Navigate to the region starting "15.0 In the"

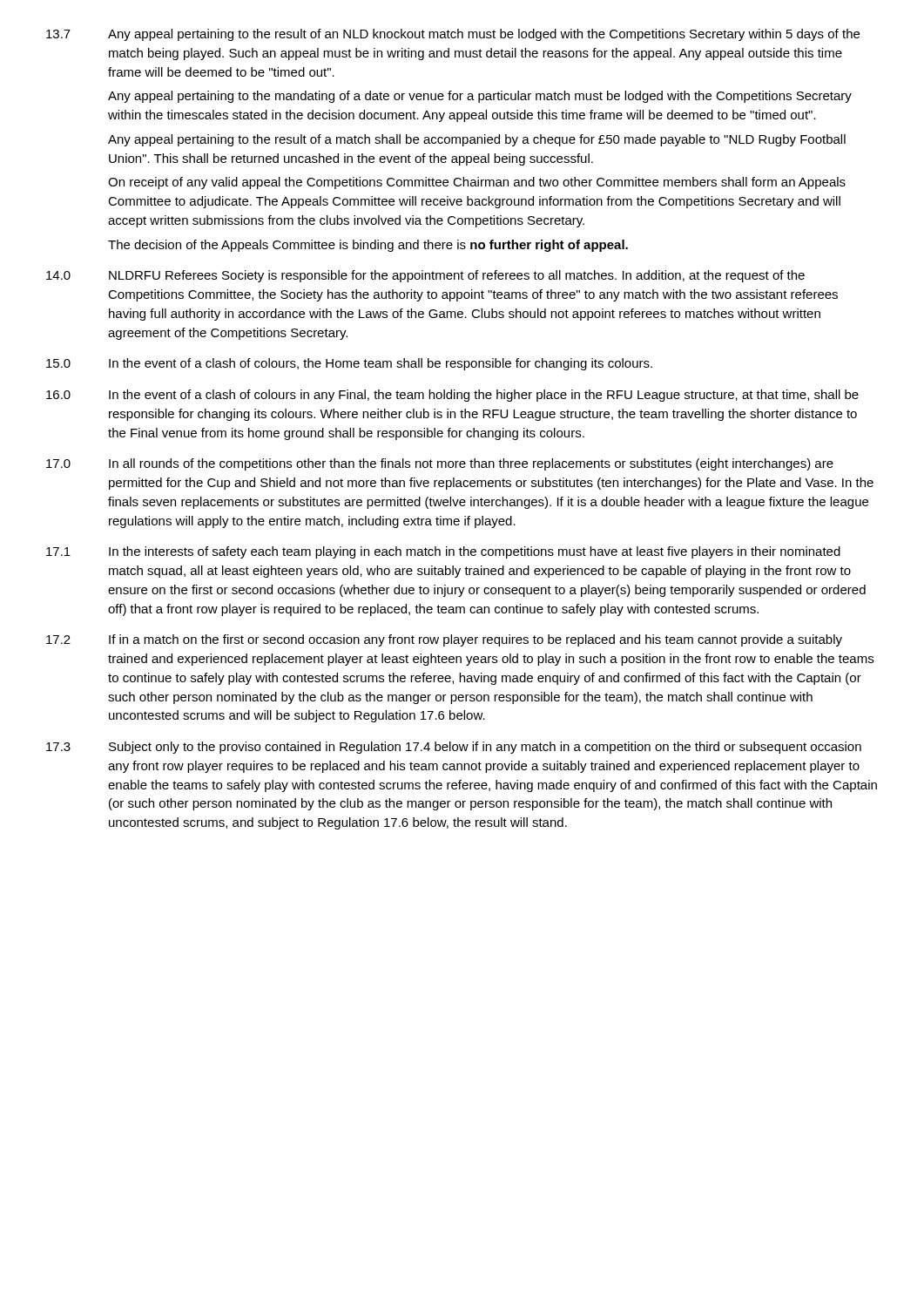coord(462,363)
